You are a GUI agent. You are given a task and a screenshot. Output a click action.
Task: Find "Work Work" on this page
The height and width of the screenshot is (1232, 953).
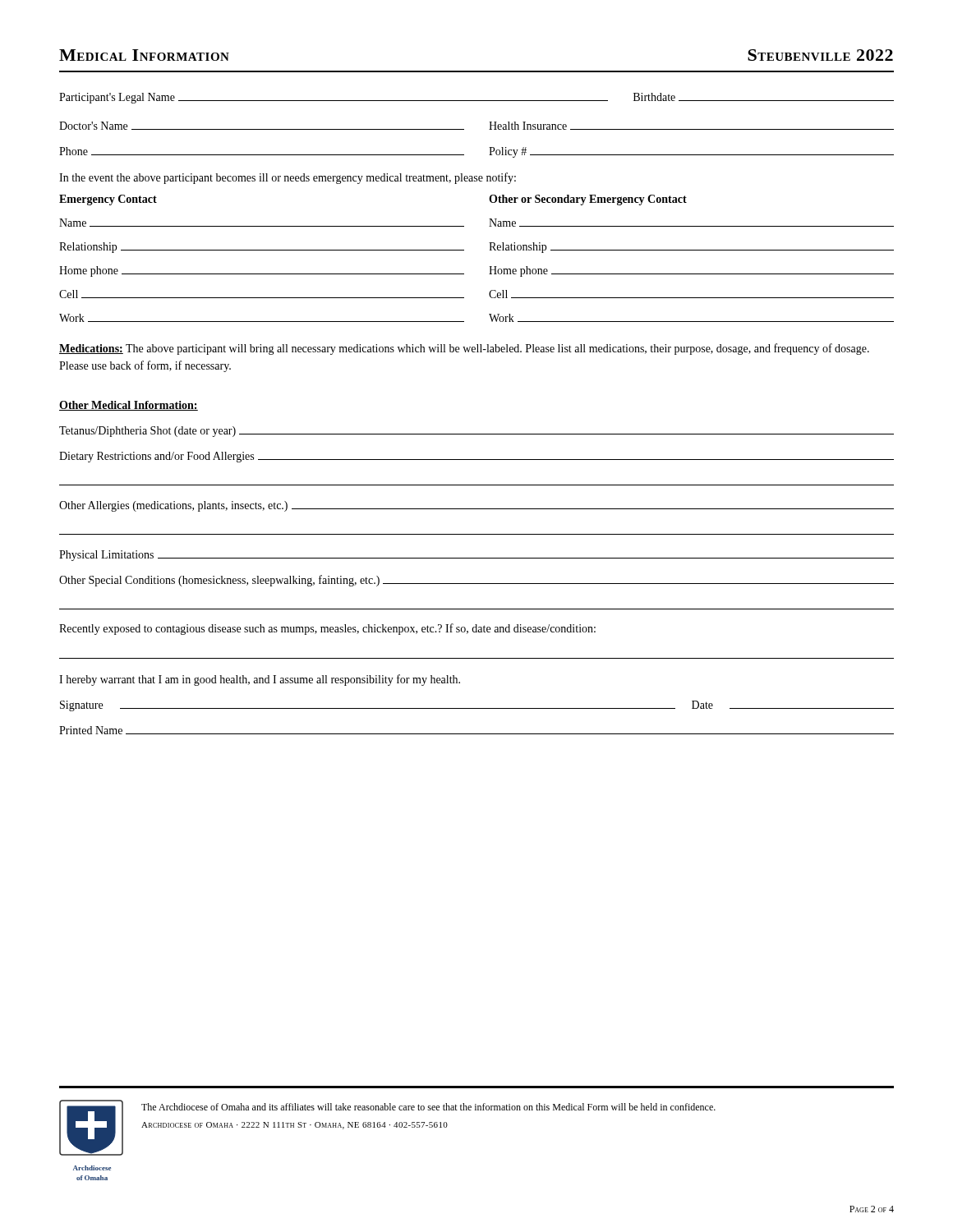click(x=72, y=317)
